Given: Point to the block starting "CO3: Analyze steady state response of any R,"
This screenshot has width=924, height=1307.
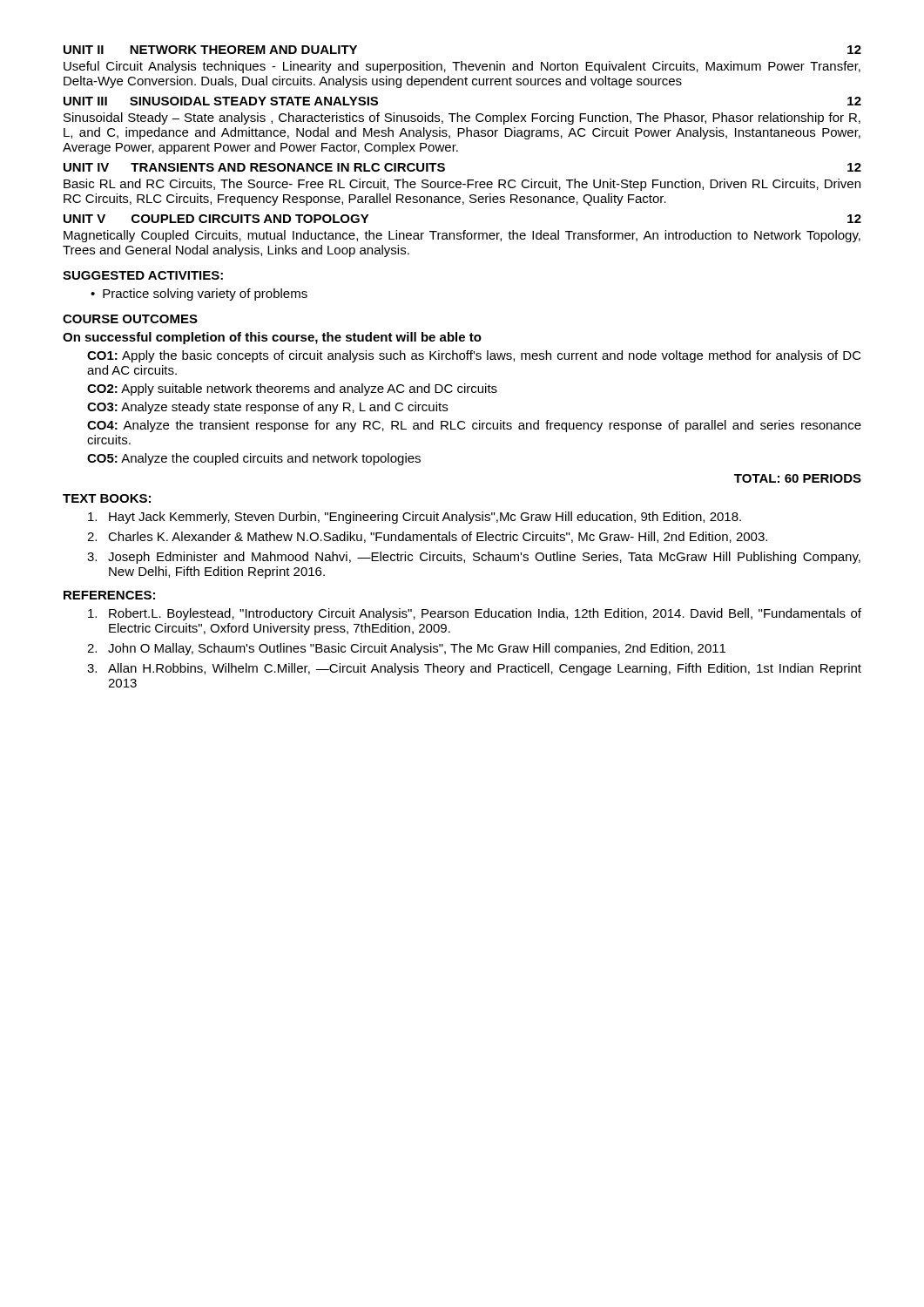Looking at the screenshot, I should point(268,406).
